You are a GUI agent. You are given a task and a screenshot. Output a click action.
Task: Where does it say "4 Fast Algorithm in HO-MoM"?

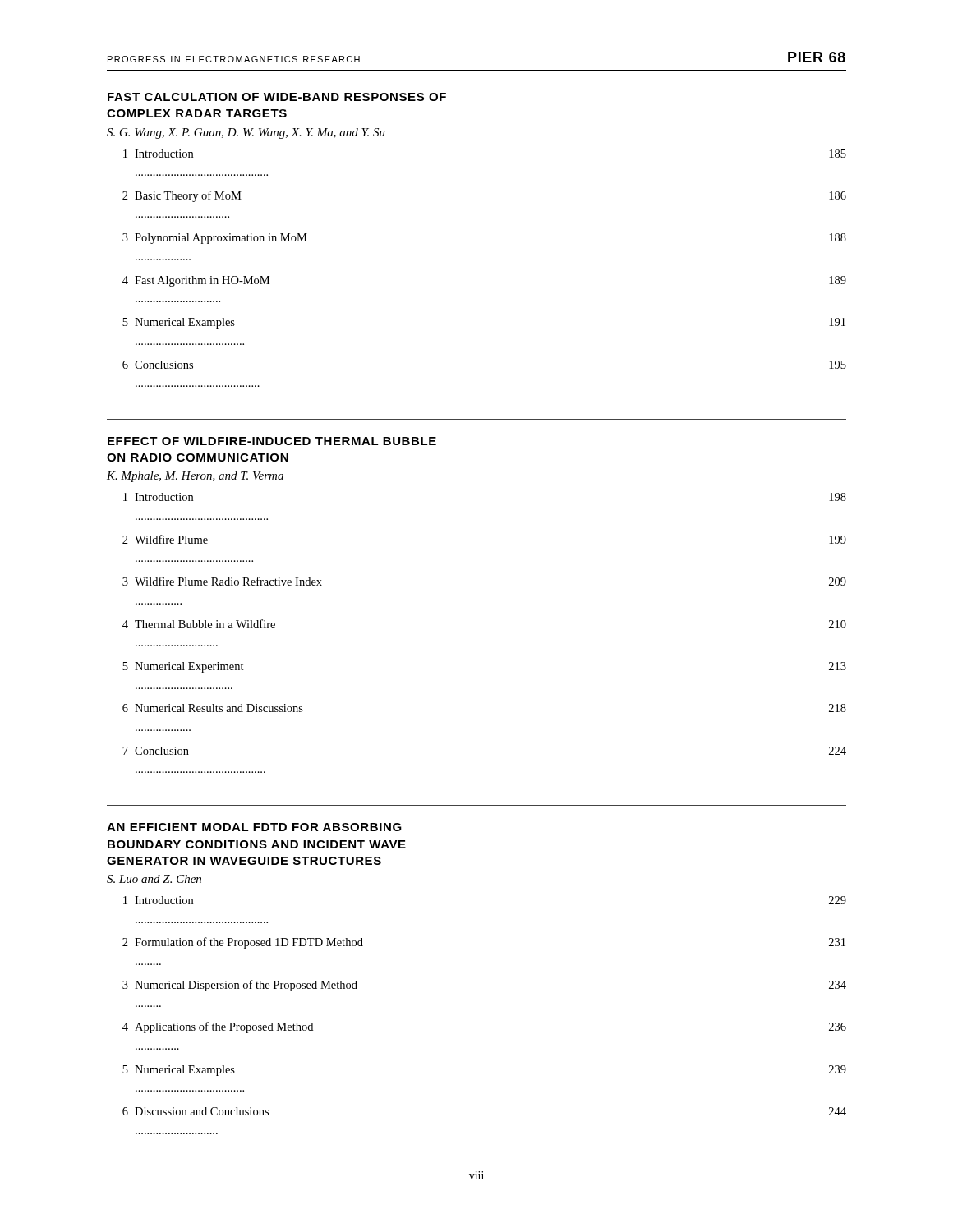[x=197, y=281]
